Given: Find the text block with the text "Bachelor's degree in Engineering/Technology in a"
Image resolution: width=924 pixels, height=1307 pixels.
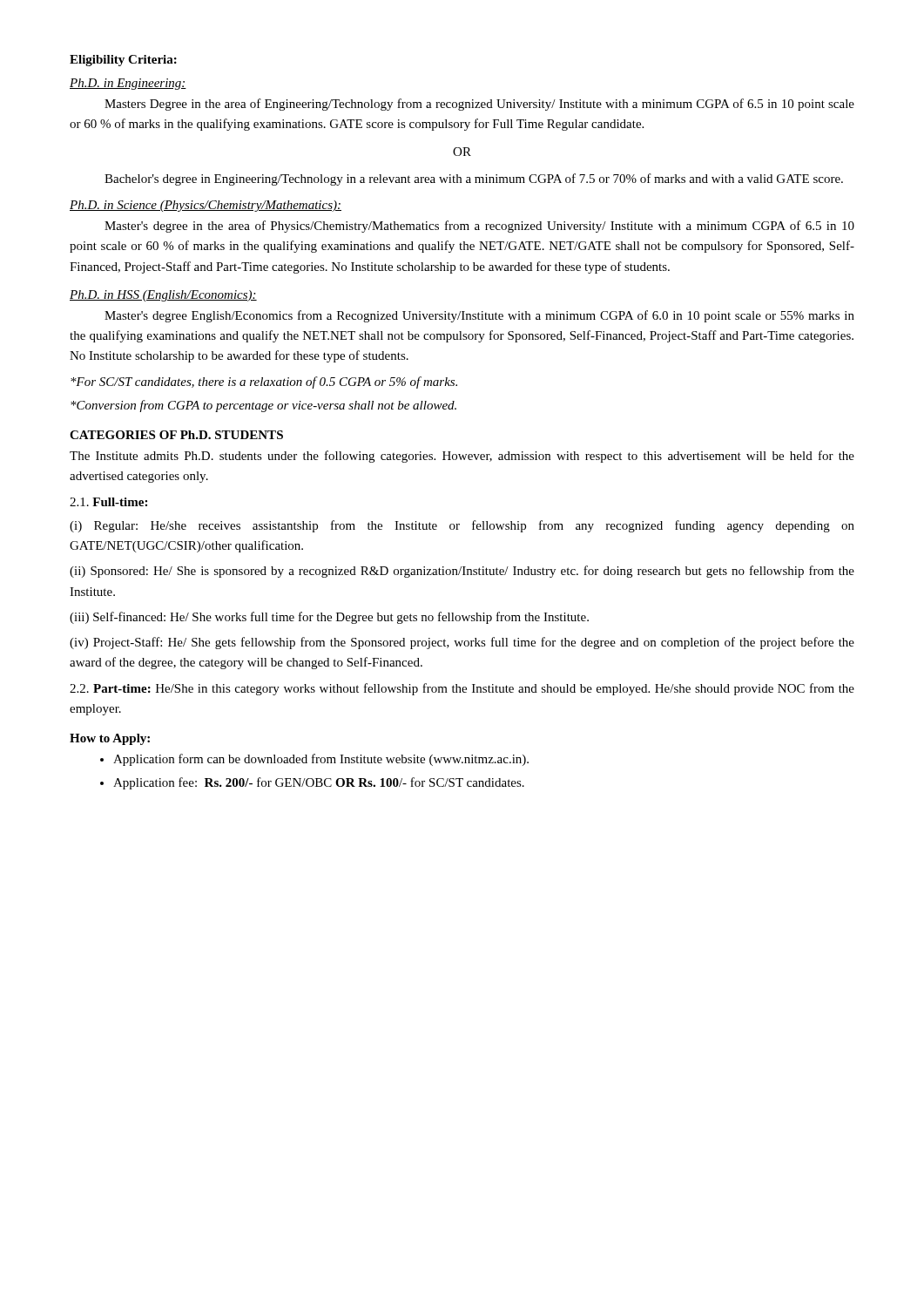Looking at the screenshot, I should [x=474, y=178].
